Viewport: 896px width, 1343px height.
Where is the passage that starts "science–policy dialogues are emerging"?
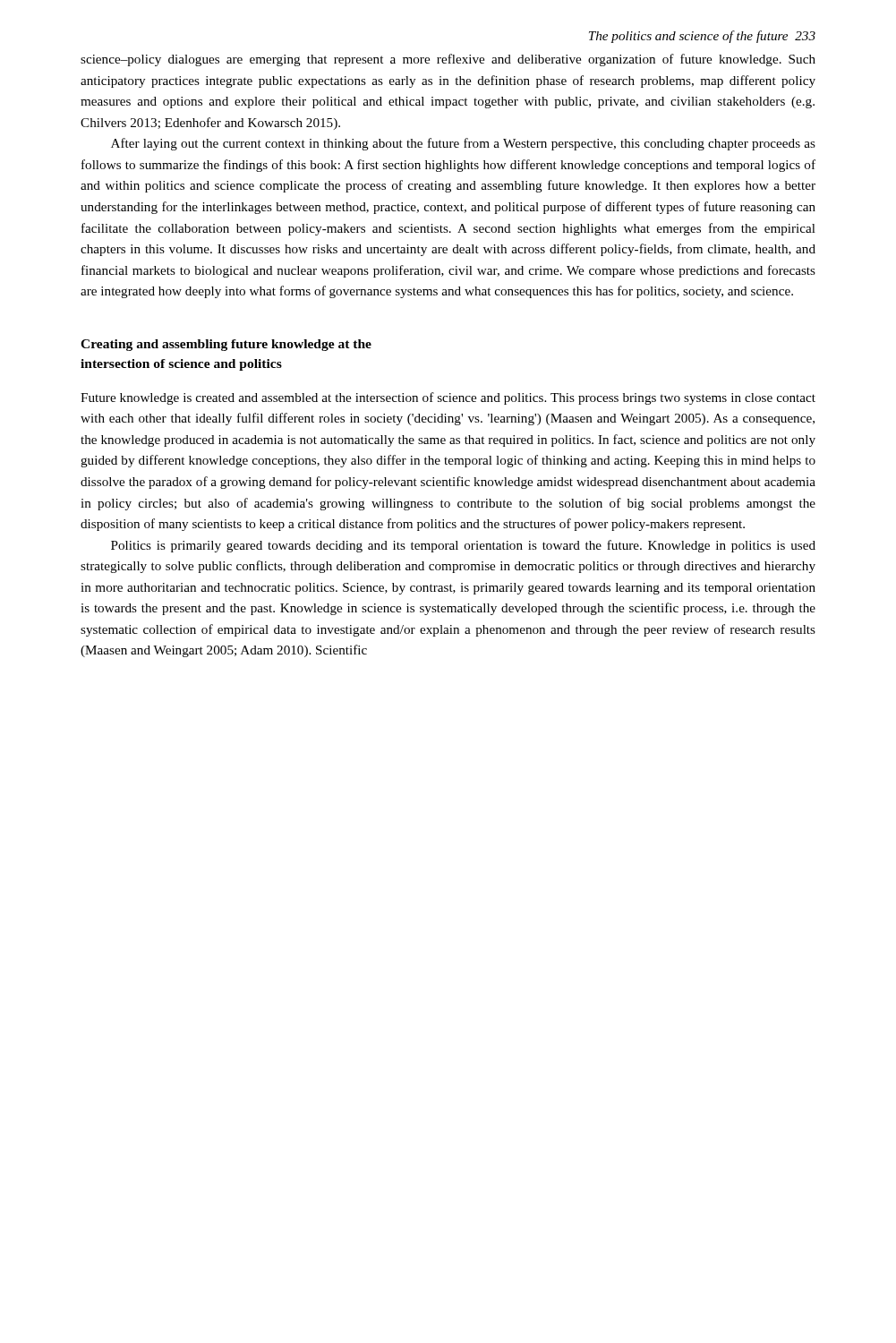click(448, 91)
